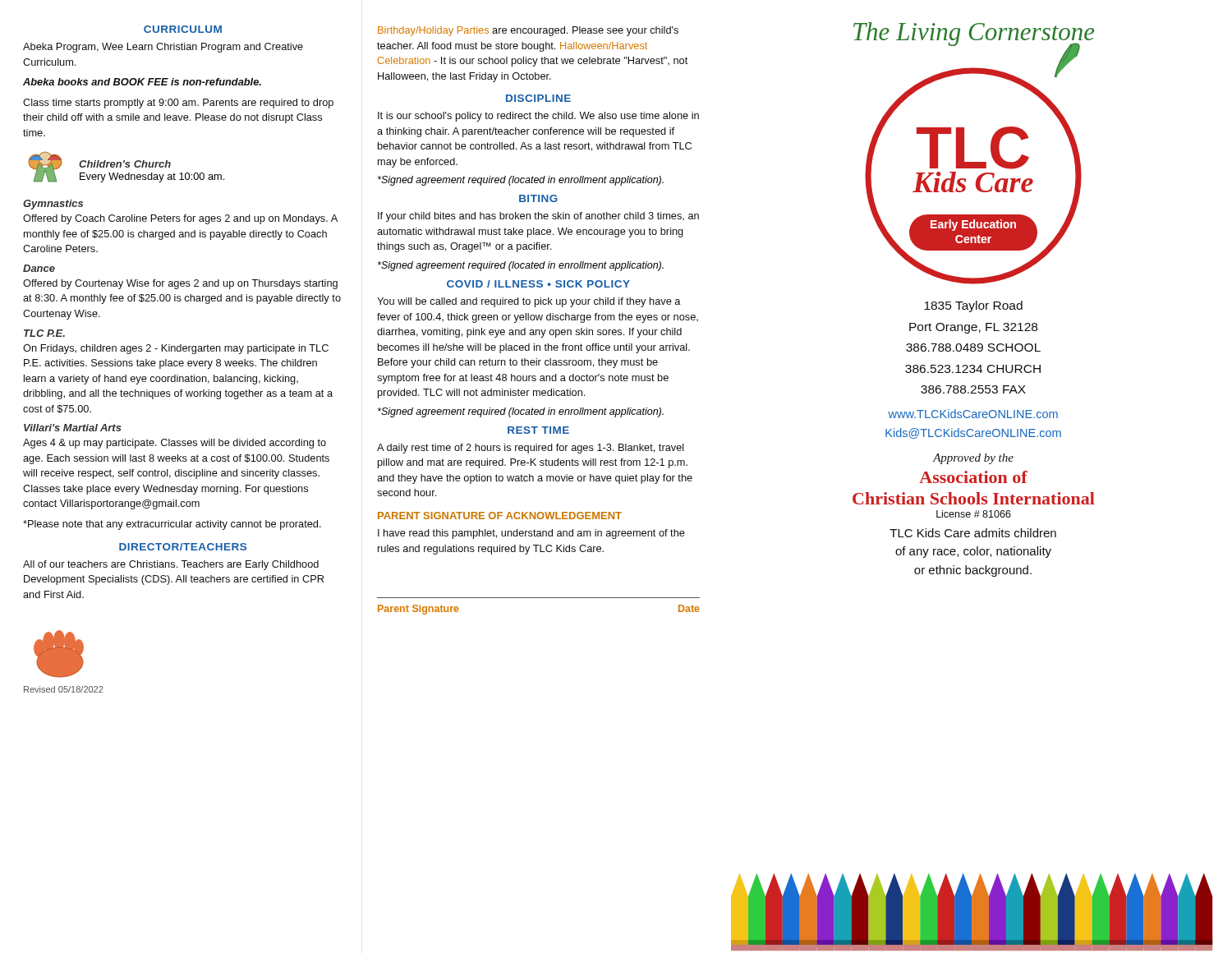The image size is (1232, 953).
Task: Locate the text block that reads "Please note that any extracurricular activity cannot"
Action: pyautogui.click(x=172, y=524)
